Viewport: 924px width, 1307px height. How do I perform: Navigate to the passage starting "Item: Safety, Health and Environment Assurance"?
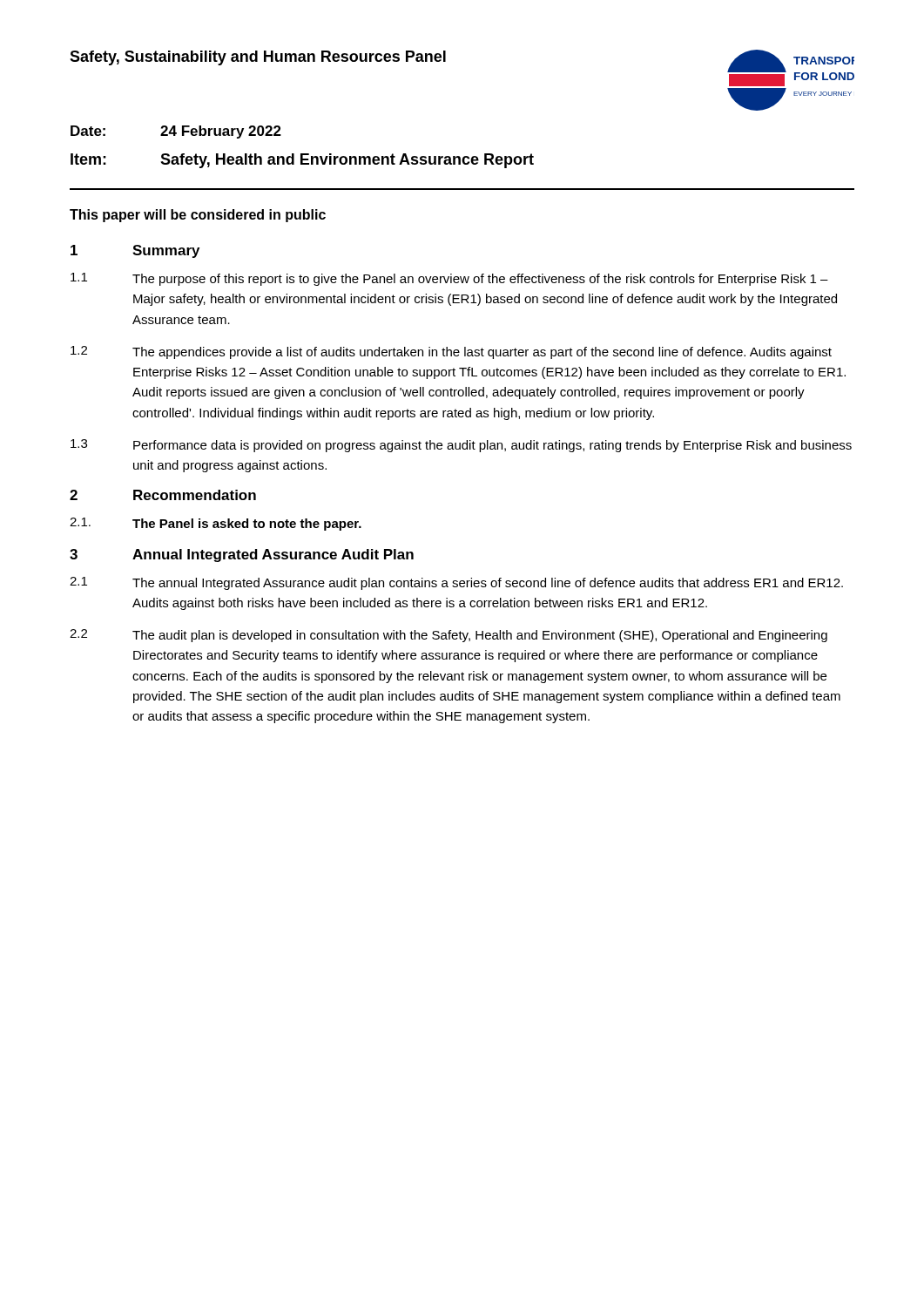click(302, 160)
